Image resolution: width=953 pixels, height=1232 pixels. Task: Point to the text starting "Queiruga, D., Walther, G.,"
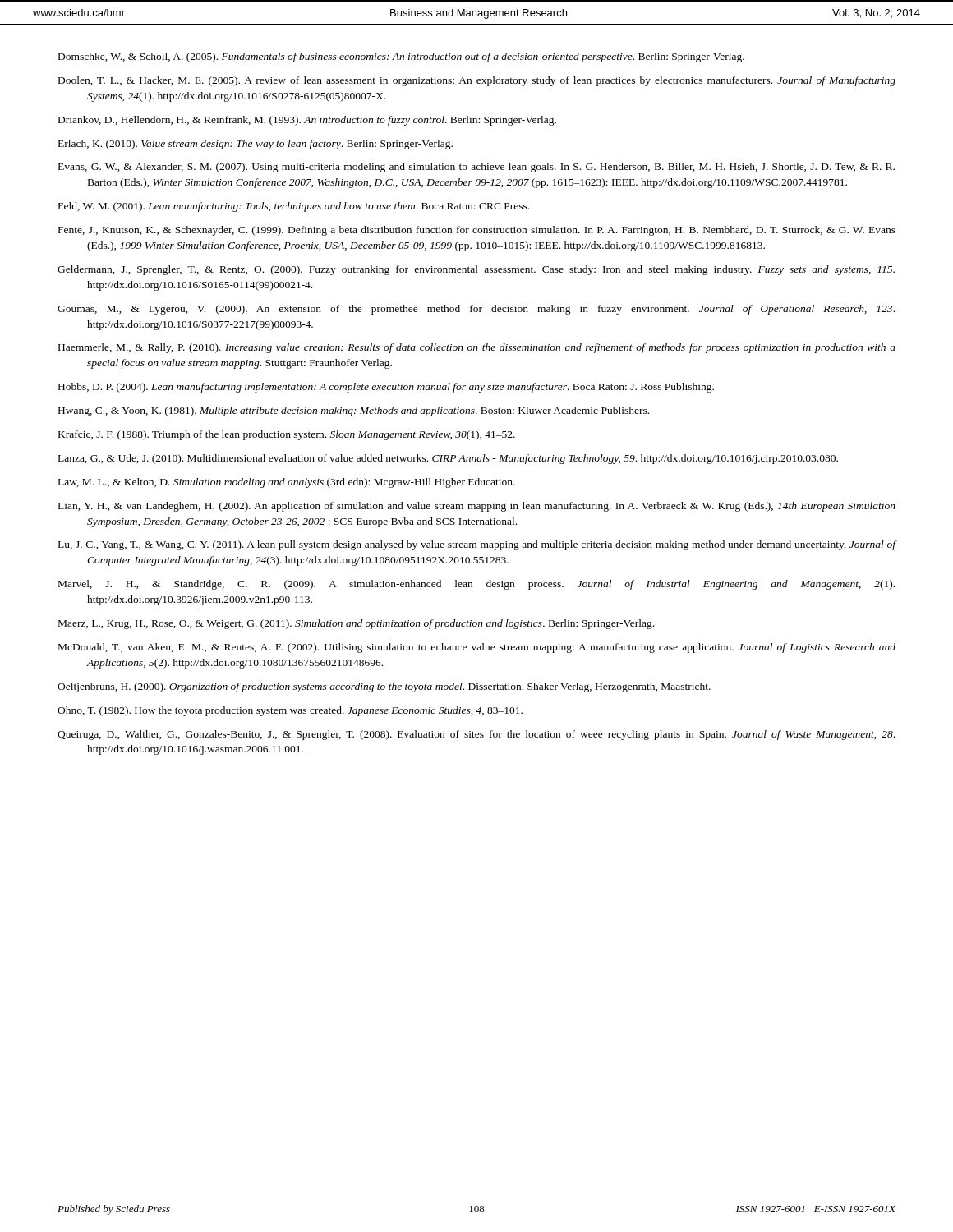(x=476, y=741)
